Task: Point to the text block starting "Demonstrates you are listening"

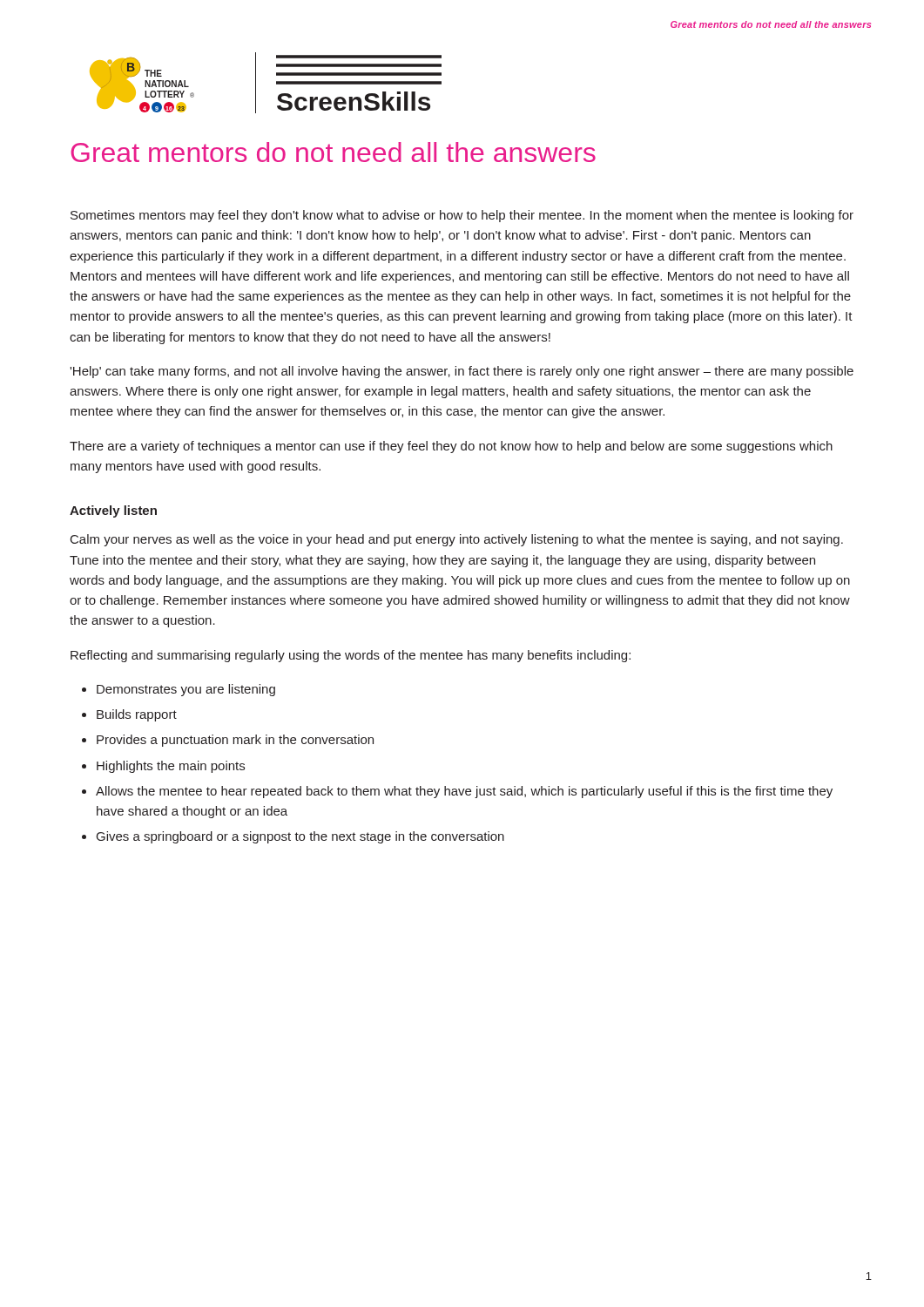Action: point(186,690)
